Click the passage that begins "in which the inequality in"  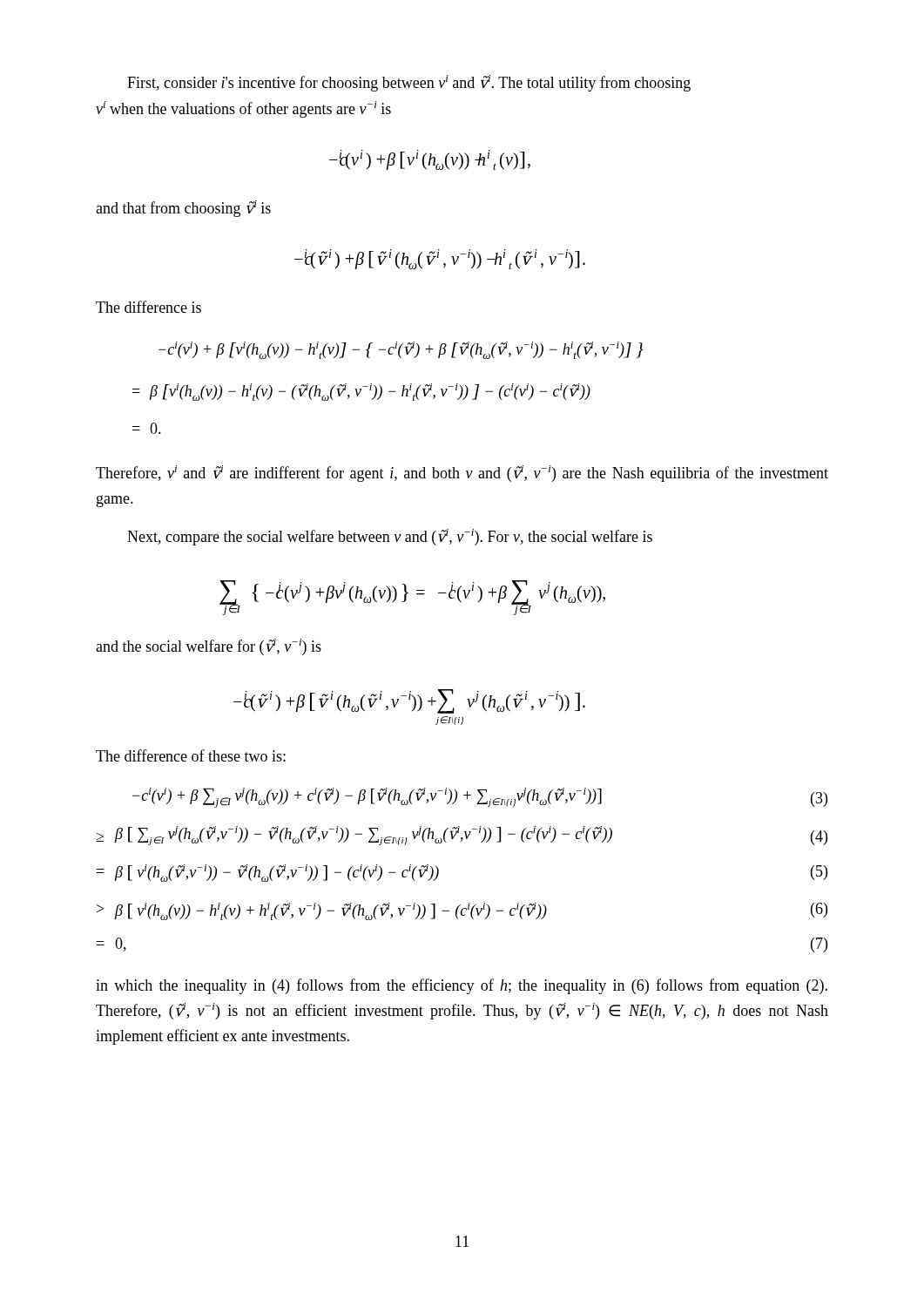(462, 1011)
